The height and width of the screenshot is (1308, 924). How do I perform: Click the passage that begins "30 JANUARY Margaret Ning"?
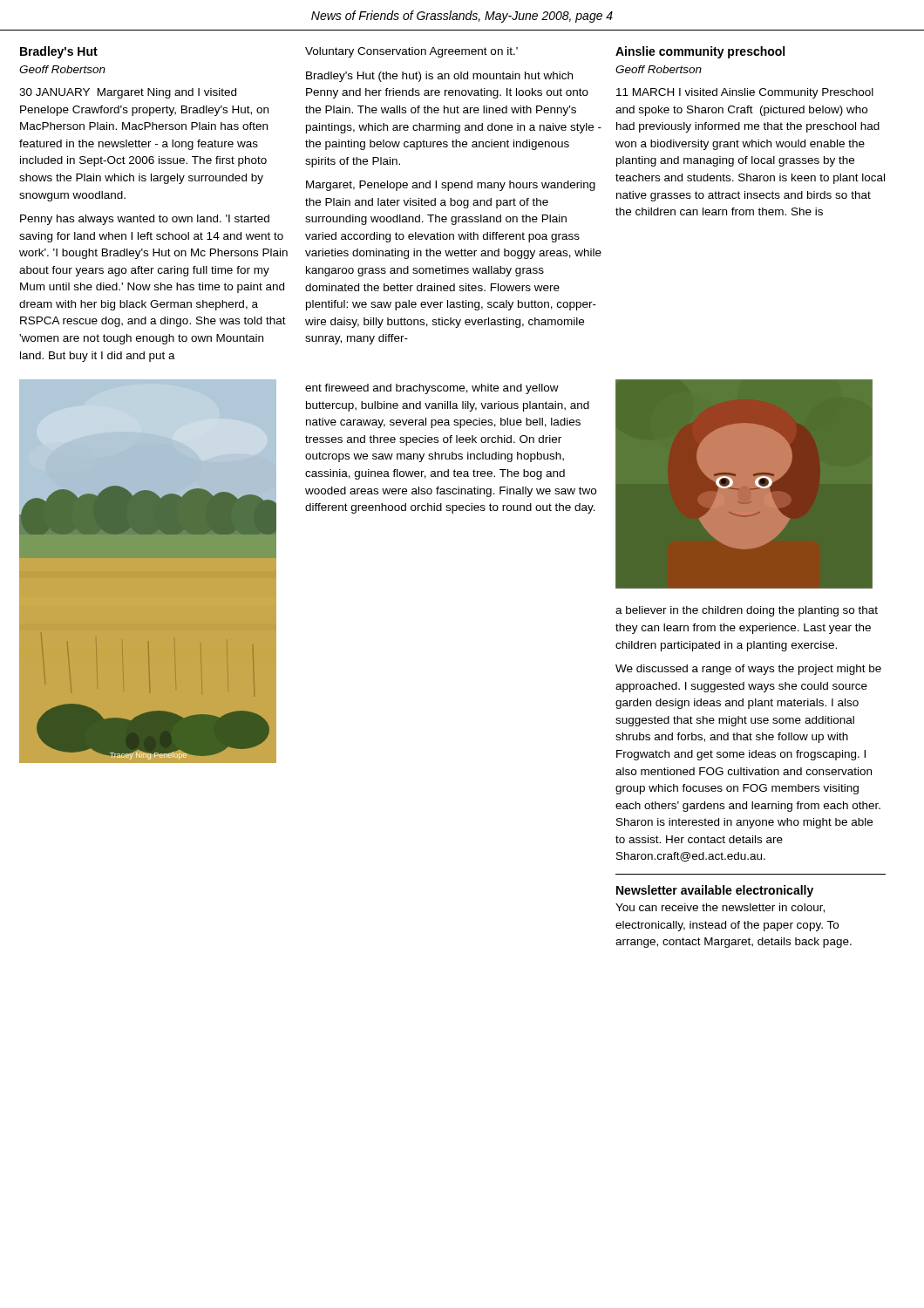pyautogui.click(x=154, y=224)
